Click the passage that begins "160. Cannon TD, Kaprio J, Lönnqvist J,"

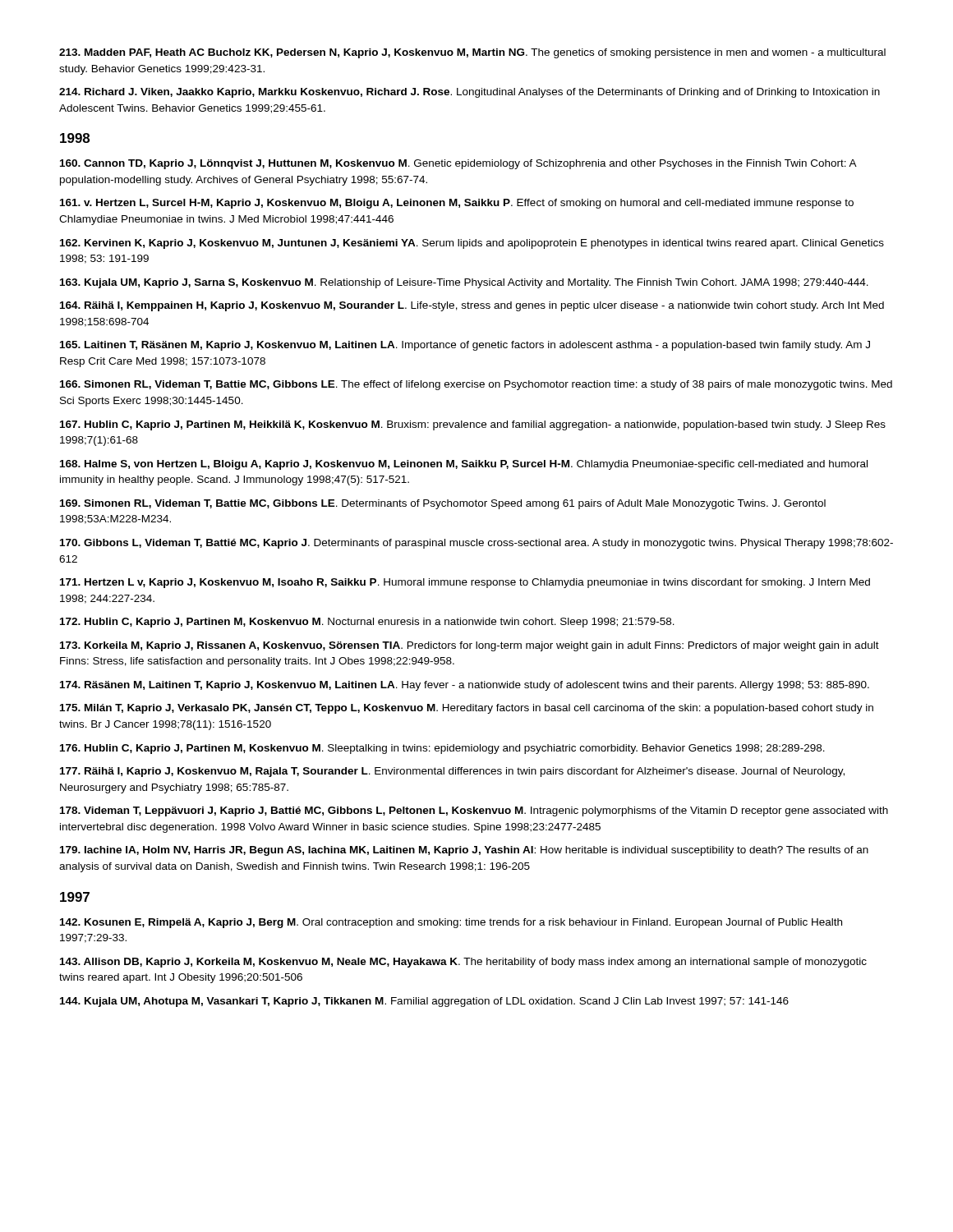458,171
